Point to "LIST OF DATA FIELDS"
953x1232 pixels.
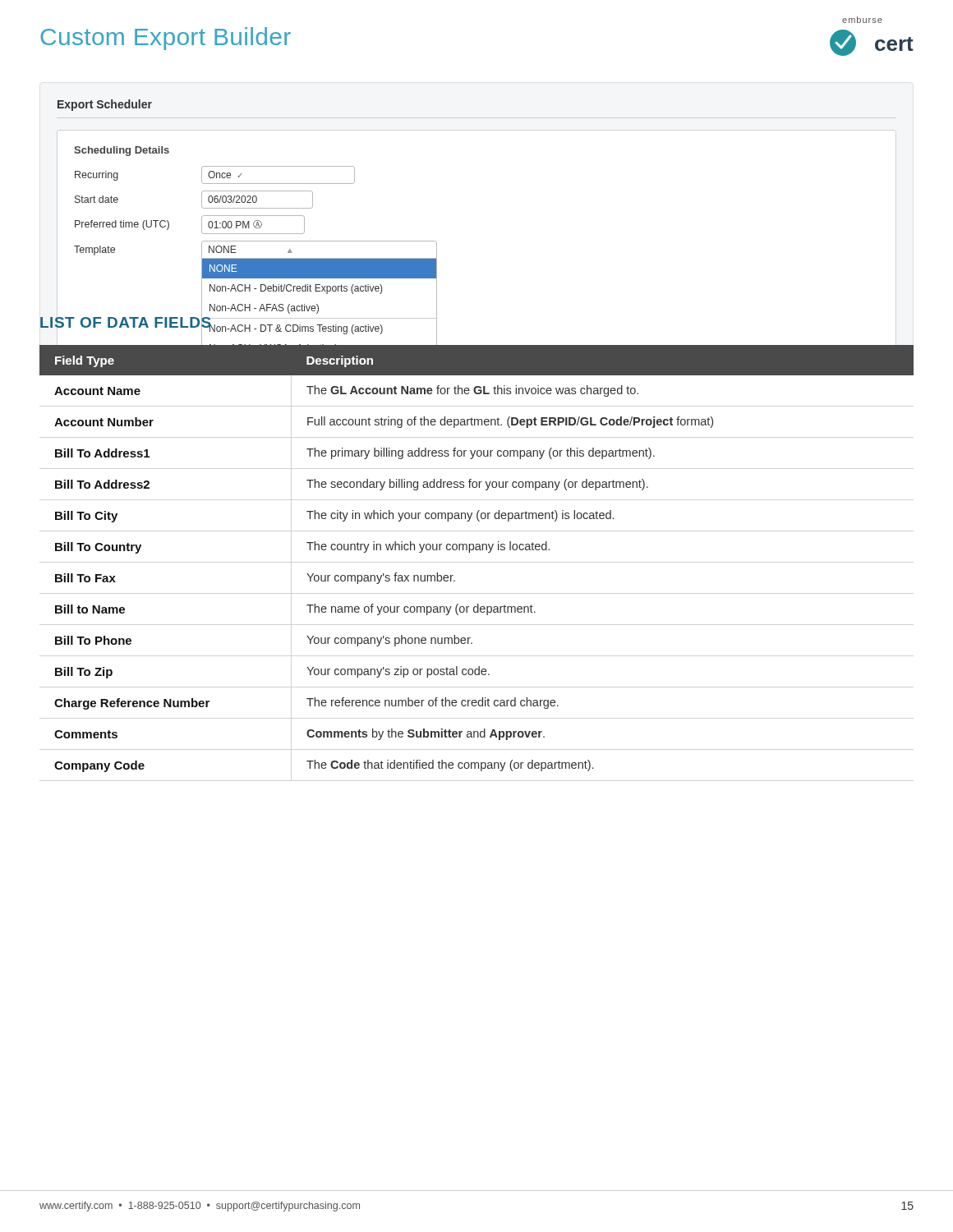click(126, 322)
